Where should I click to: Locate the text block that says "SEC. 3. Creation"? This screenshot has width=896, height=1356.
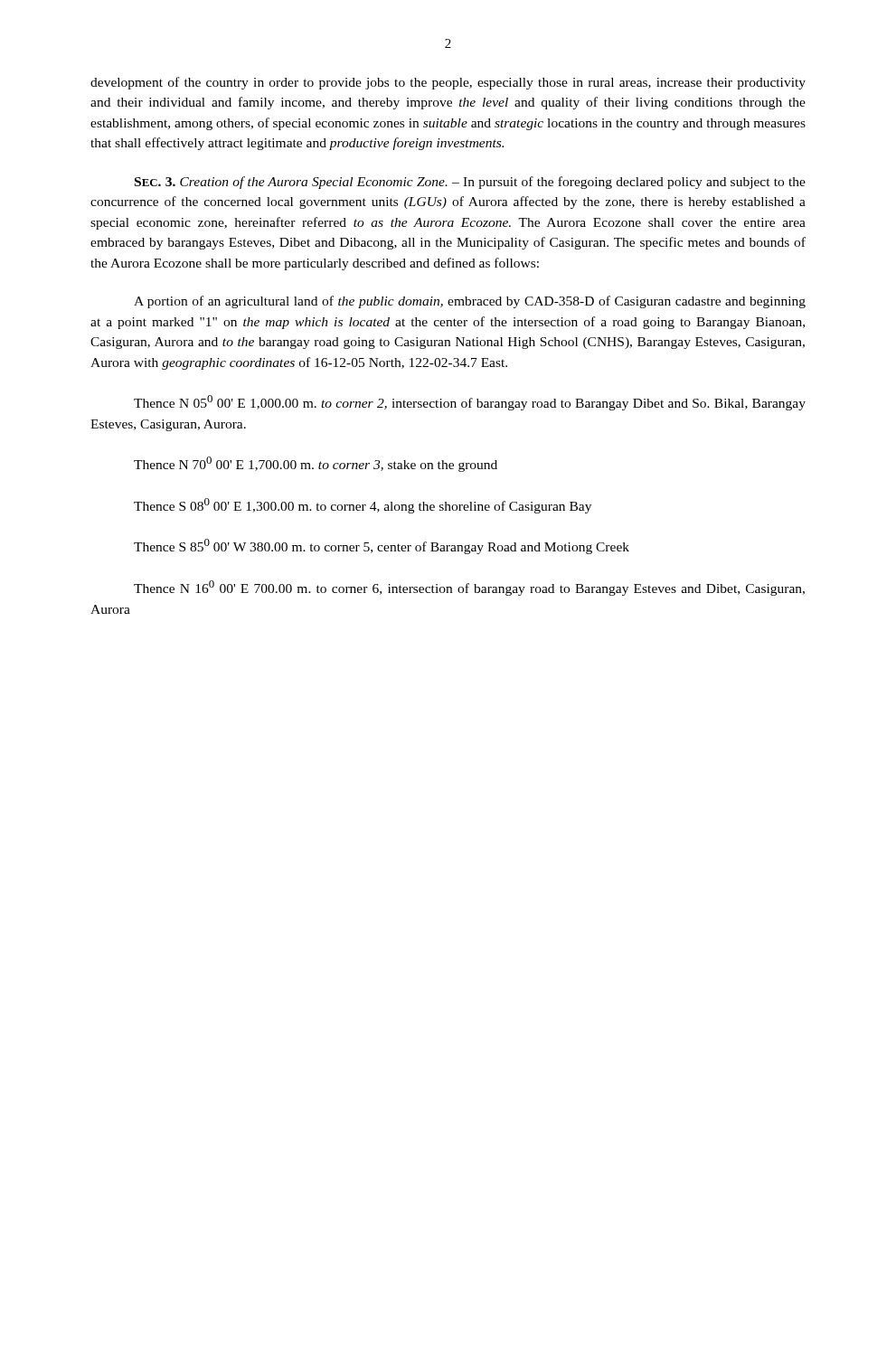coord(448,222)
